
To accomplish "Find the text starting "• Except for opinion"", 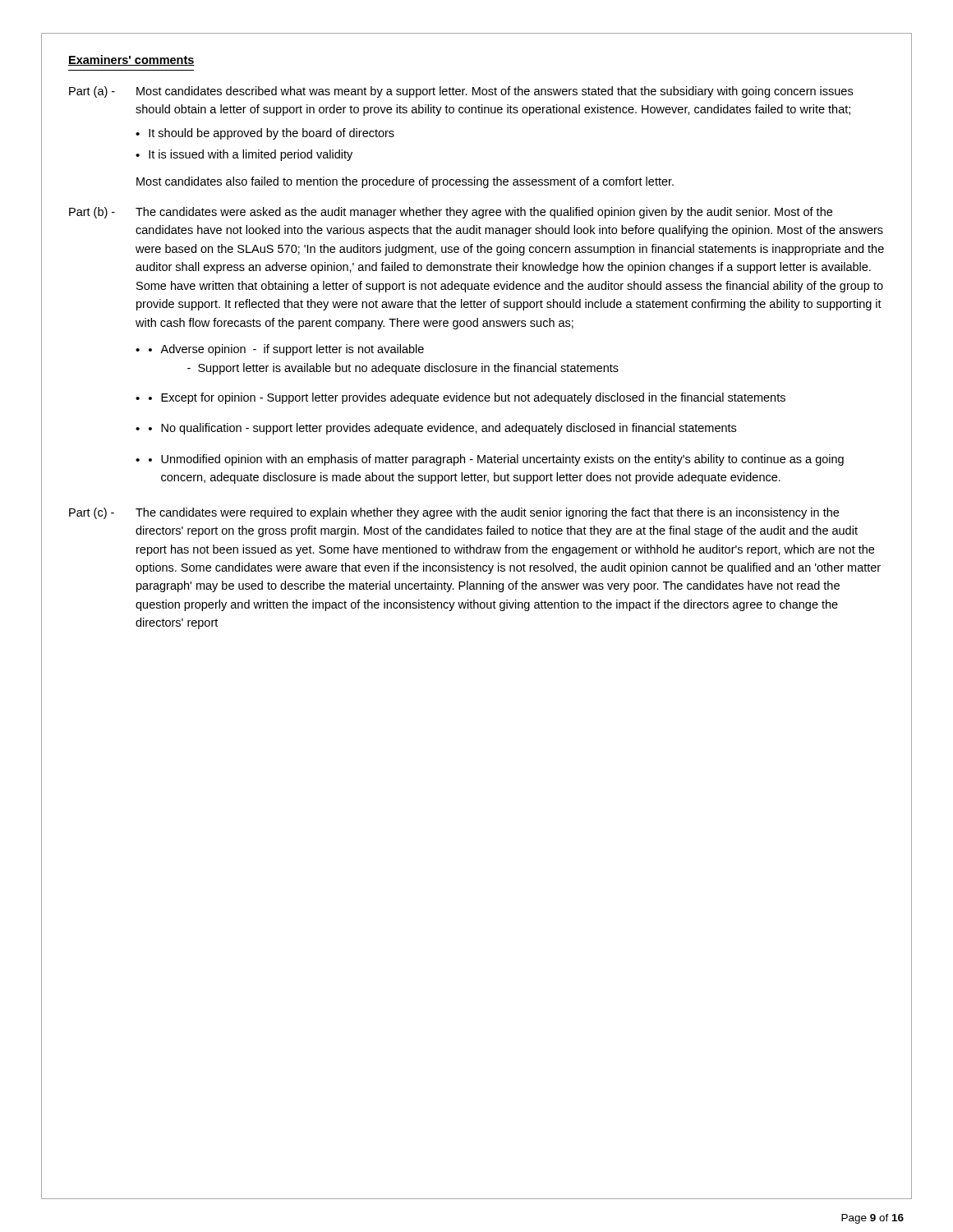I will [x=467, y=398].
